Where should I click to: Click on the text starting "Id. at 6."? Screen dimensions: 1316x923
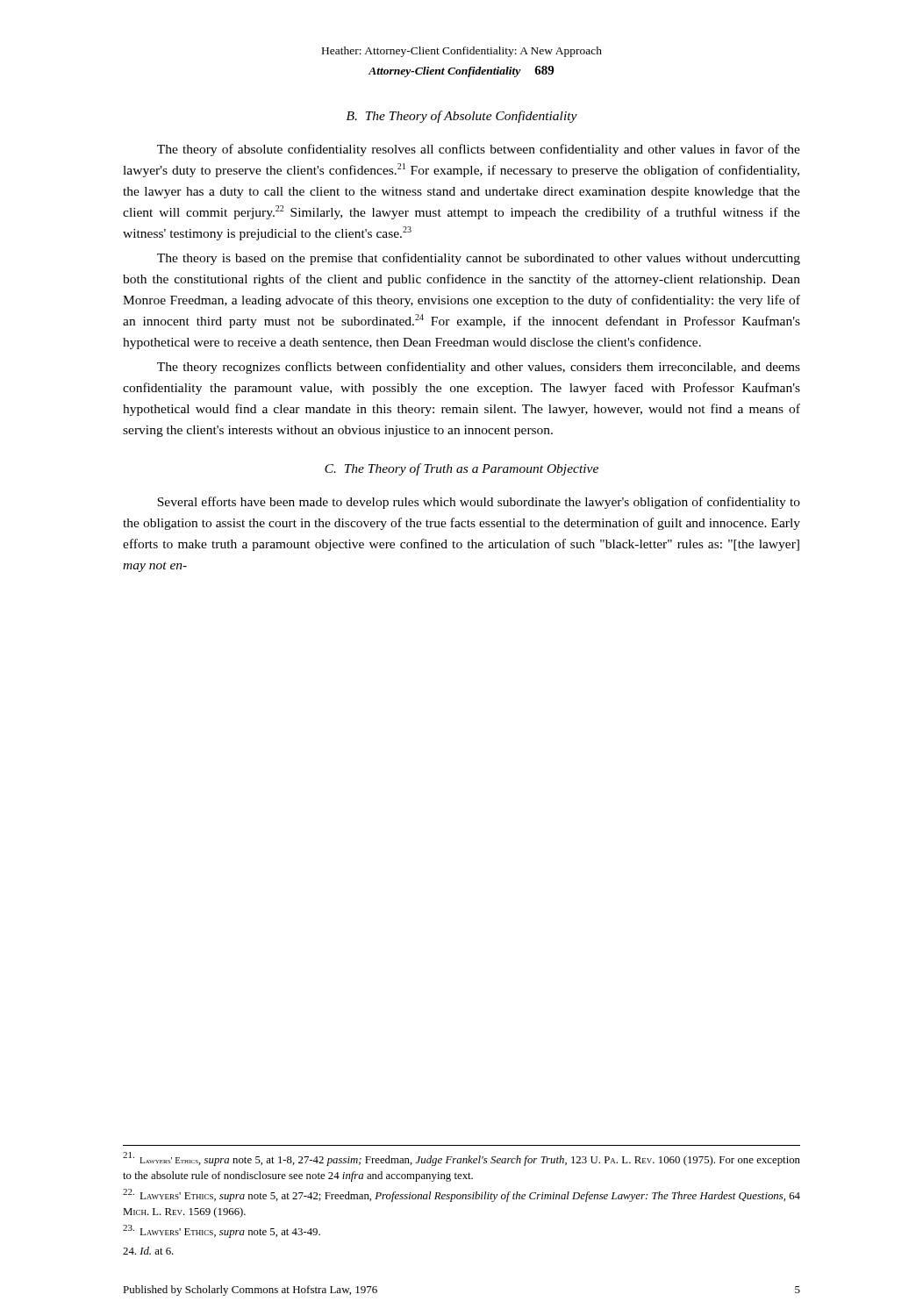click(x=148, y=1251)
